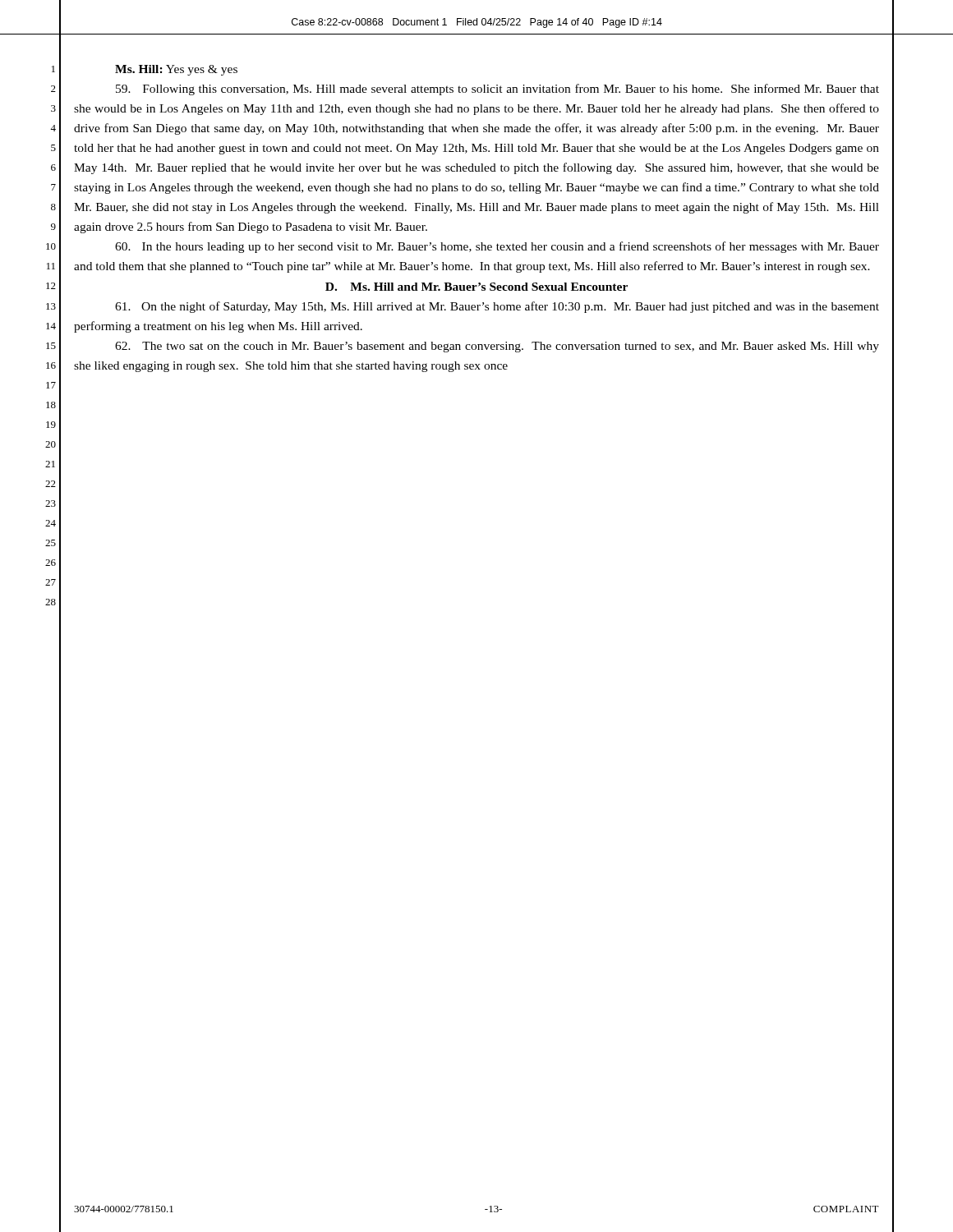The height and width of the screenshot is (1232, 953).
Task: Locate the block of text that opens with "In the hours leading up to"
Action: [476, 256]
